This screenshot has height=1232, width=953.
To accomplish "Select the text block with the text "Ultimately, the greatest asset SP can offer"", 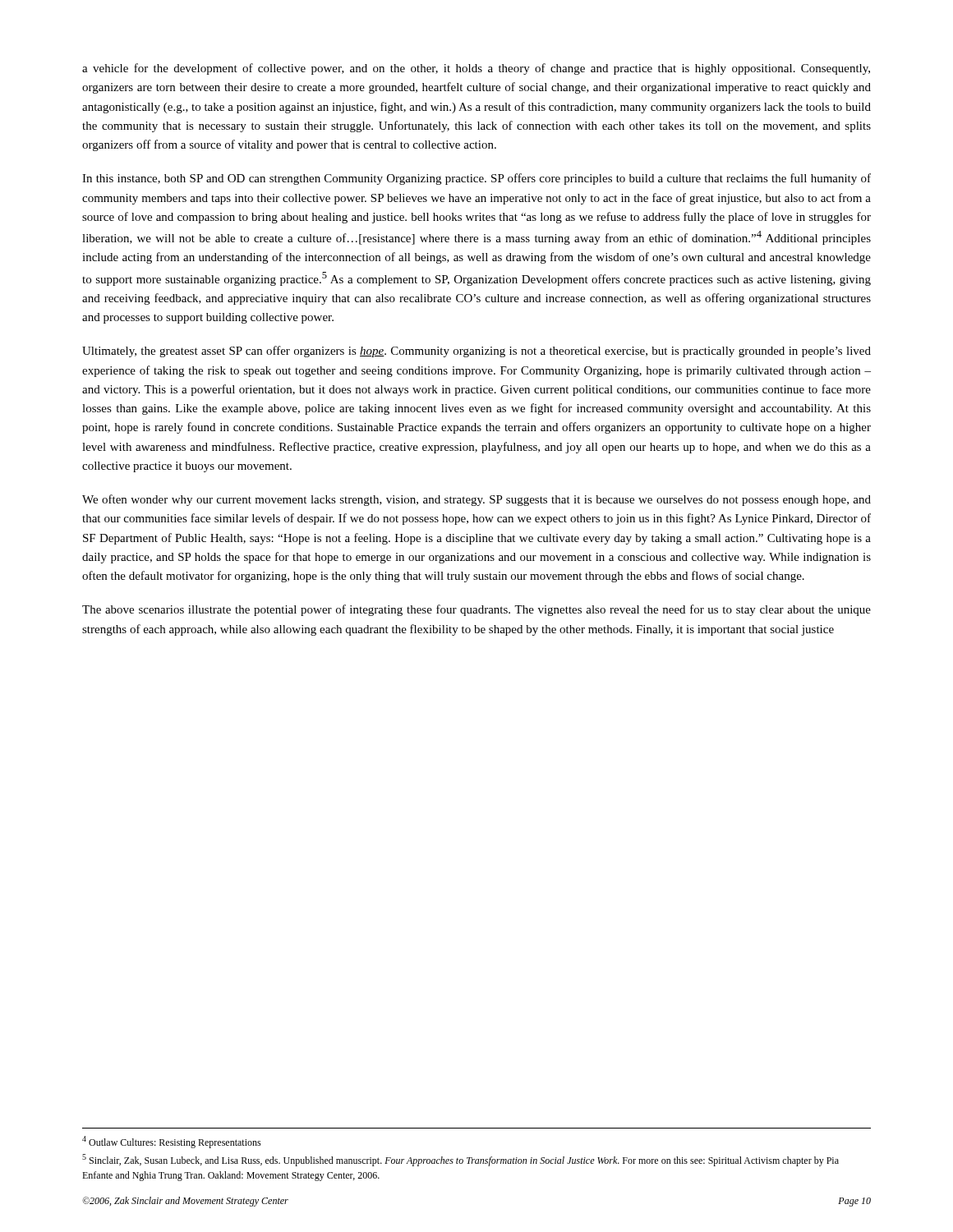I will coord(476,408).
